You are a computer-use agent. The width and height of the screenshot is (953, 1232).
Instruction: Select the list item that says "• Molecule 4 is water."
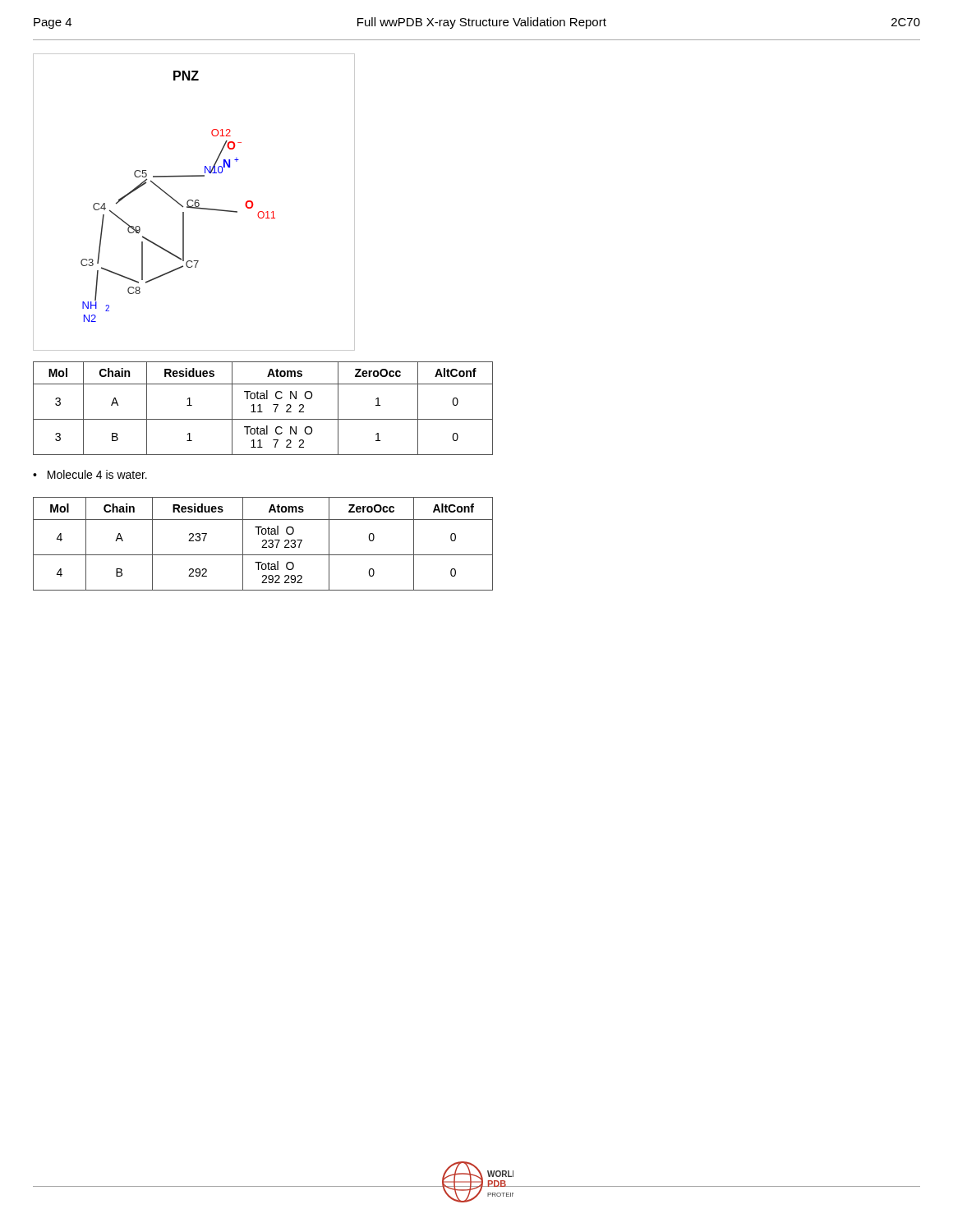pyautogui.click(x=90, y=475)
